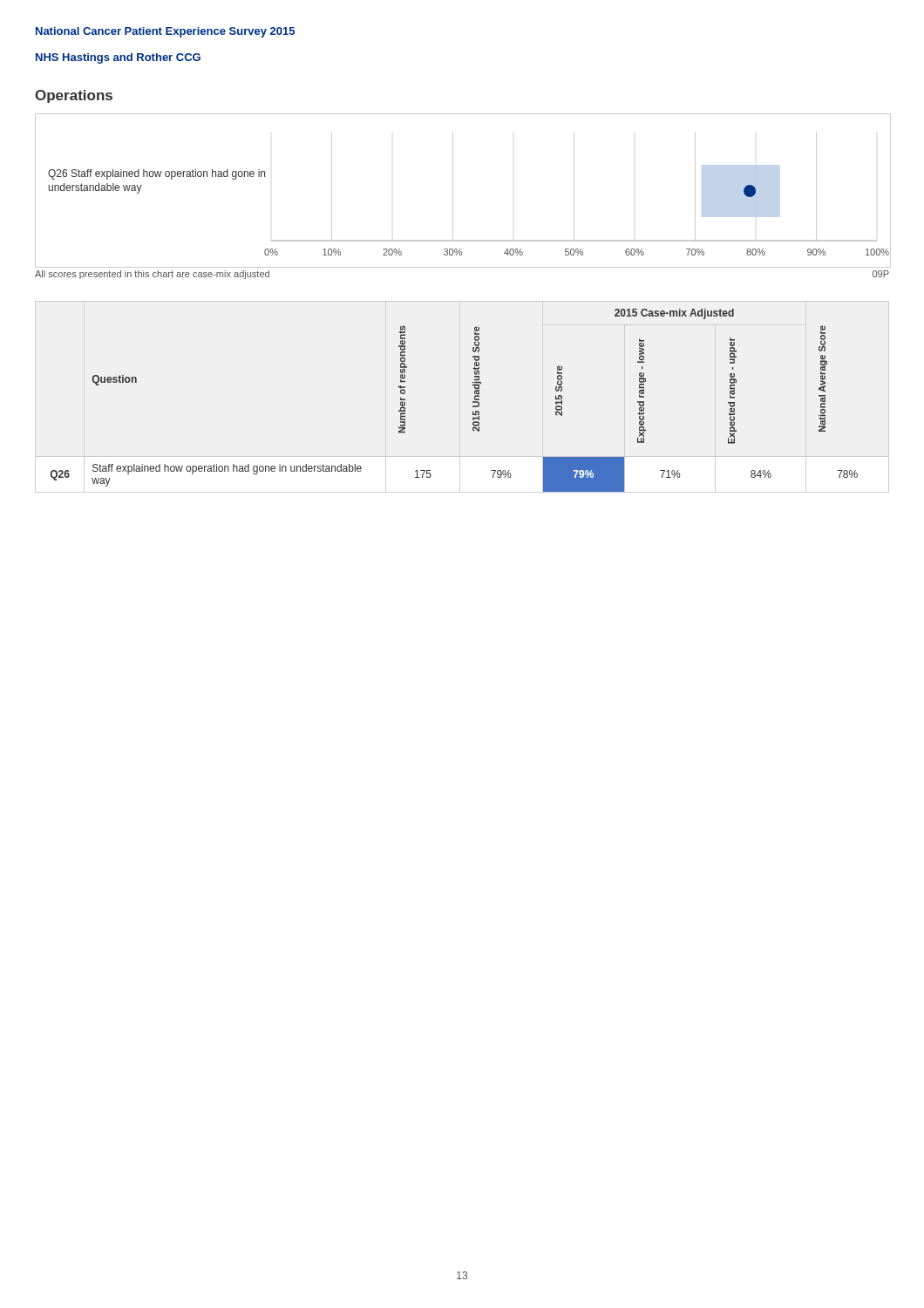Click on the bar chart

pyautogui.click(x=463, y=191)
